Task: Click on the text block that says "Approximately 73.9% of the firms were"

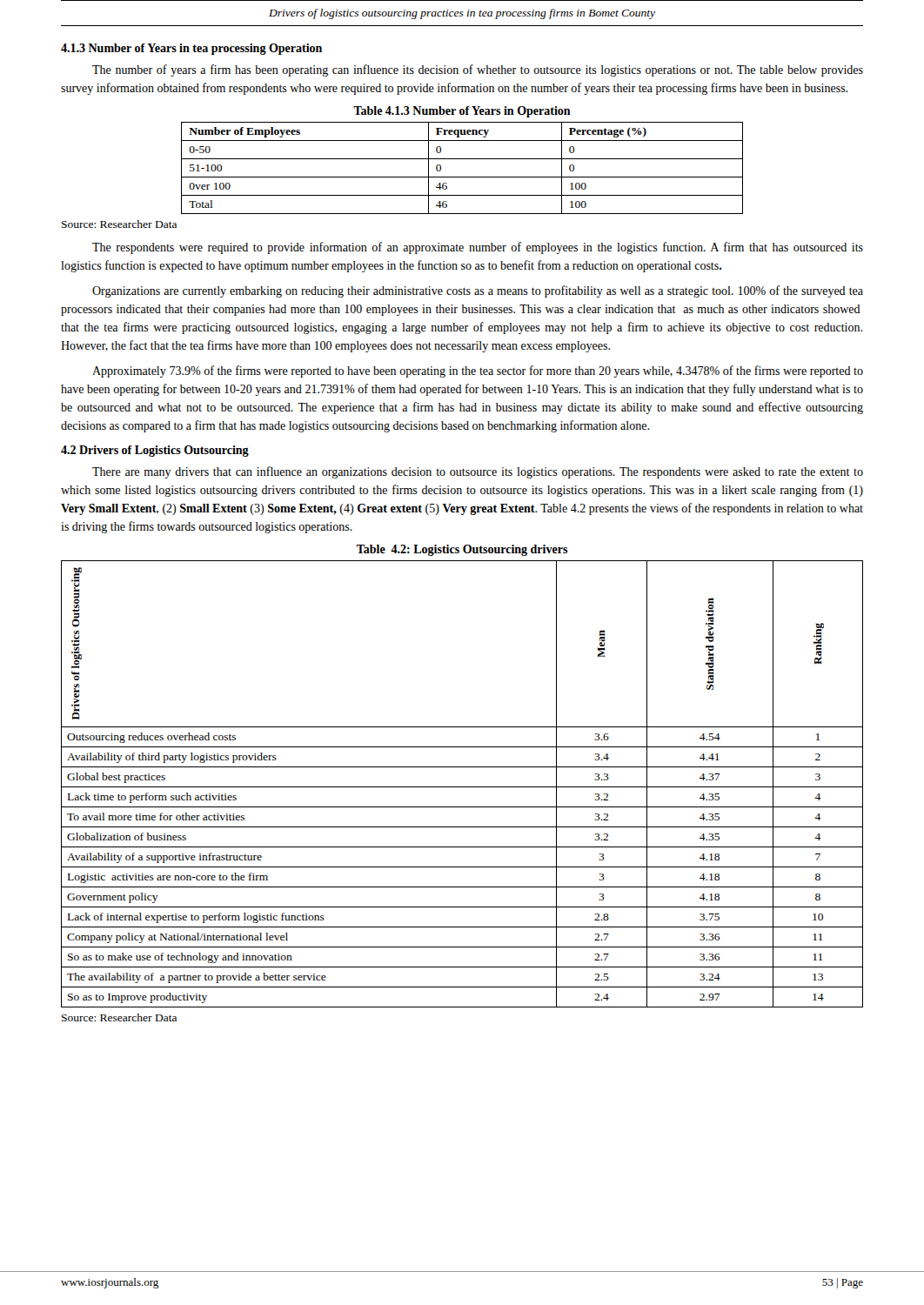Action: 462,398
